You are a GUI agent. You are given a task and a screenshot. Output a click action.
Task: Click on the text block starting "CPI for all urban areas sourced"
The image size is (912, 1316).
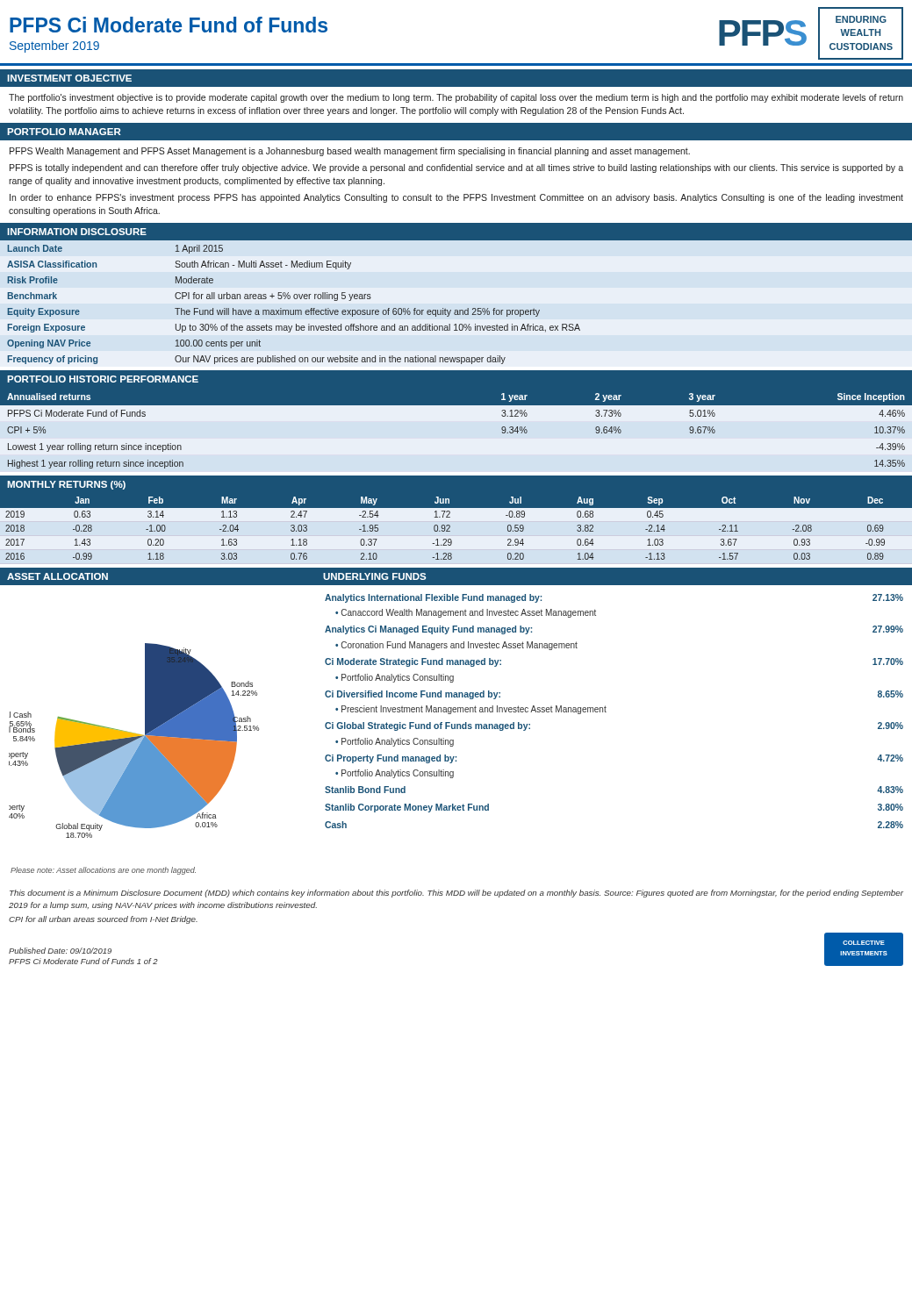[103, 919]
